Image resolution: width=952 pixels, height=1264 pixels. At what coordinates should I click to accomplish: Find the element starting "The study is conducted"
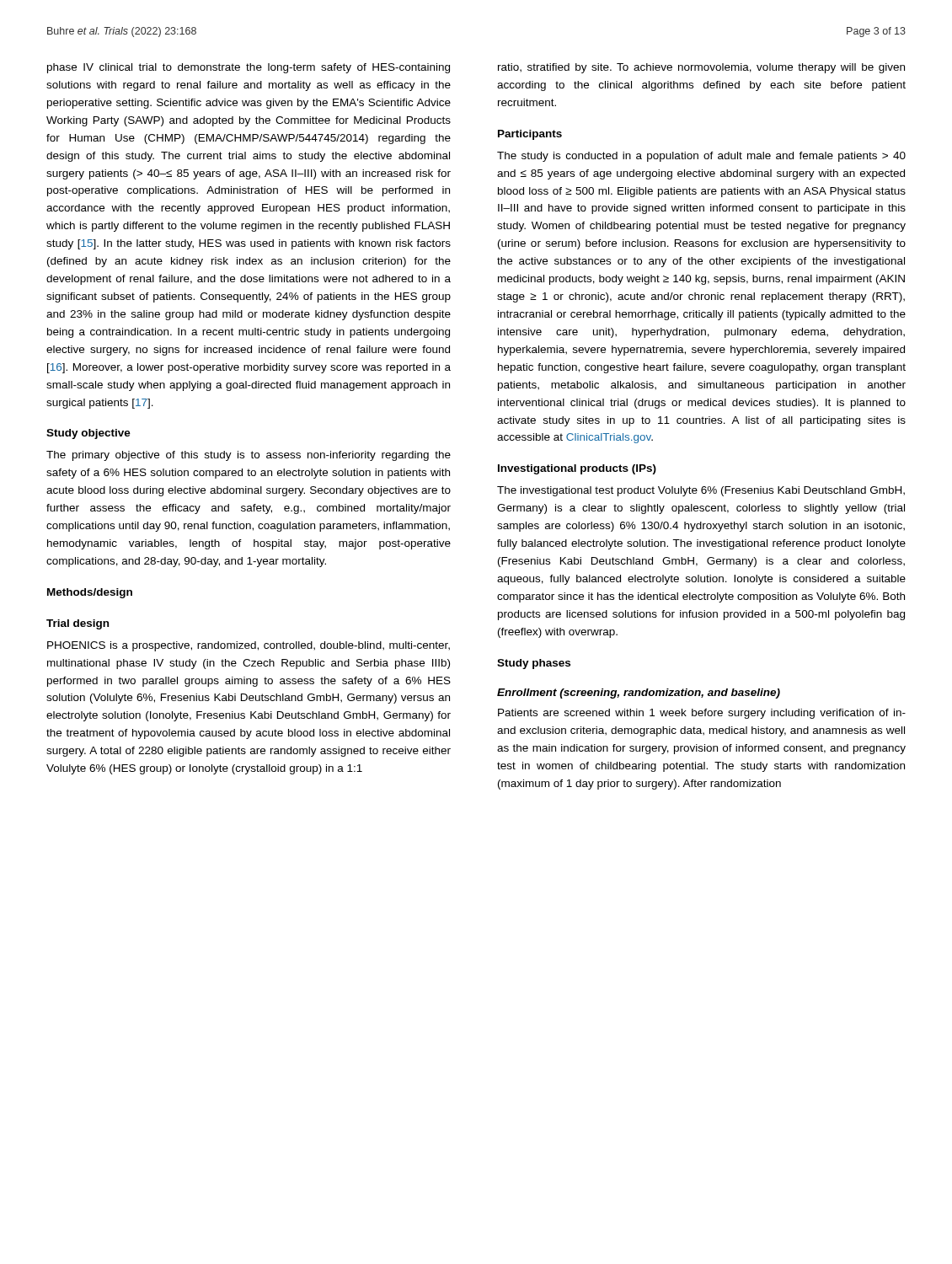(701, 297)
